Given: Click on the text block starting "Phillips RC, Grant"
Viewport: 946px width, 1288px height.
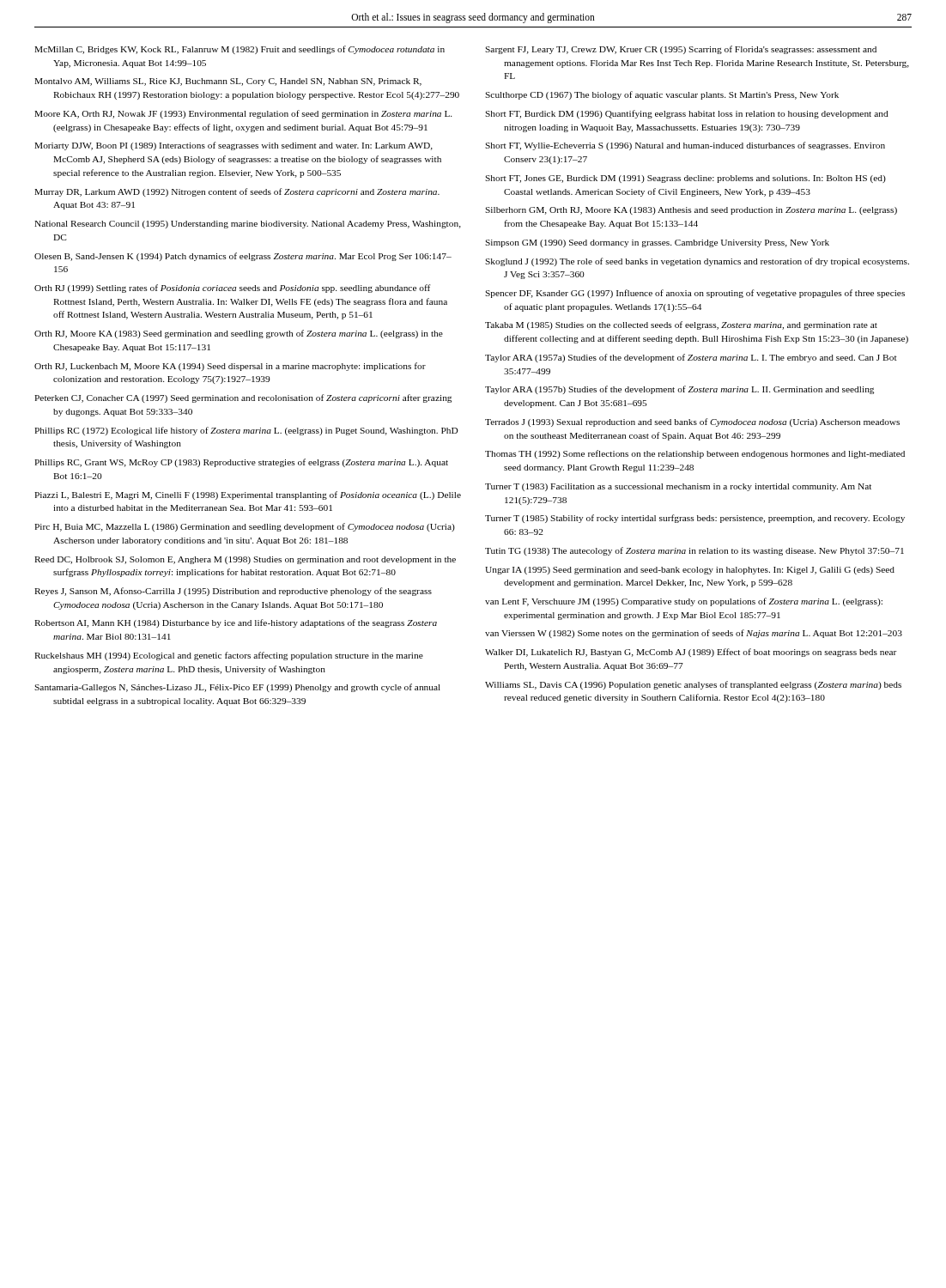Looking at the screenshot, I should [241, 469].
